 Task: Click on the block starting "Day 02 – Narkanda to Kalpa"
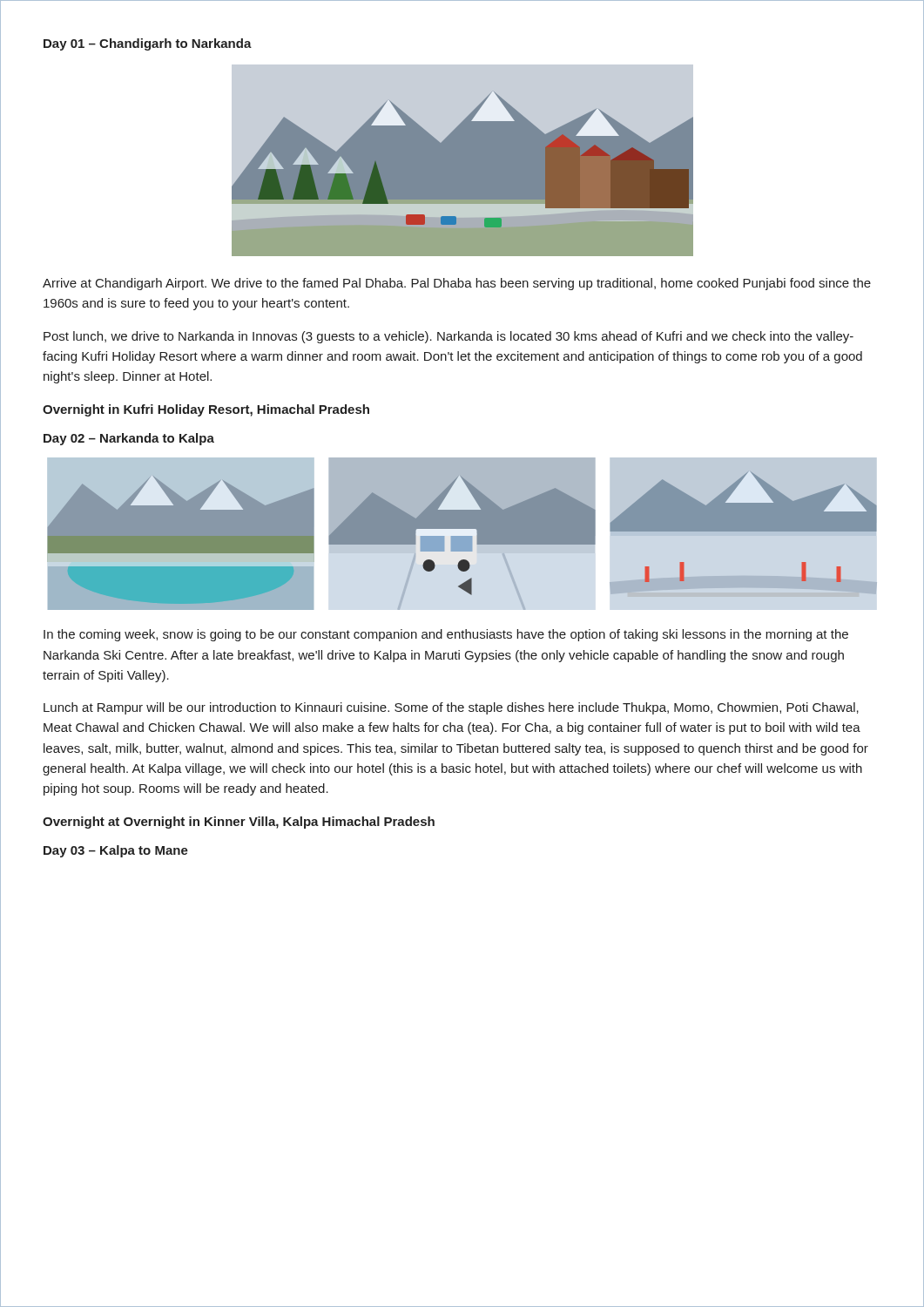pyautogui.click(x=128, y=438)
